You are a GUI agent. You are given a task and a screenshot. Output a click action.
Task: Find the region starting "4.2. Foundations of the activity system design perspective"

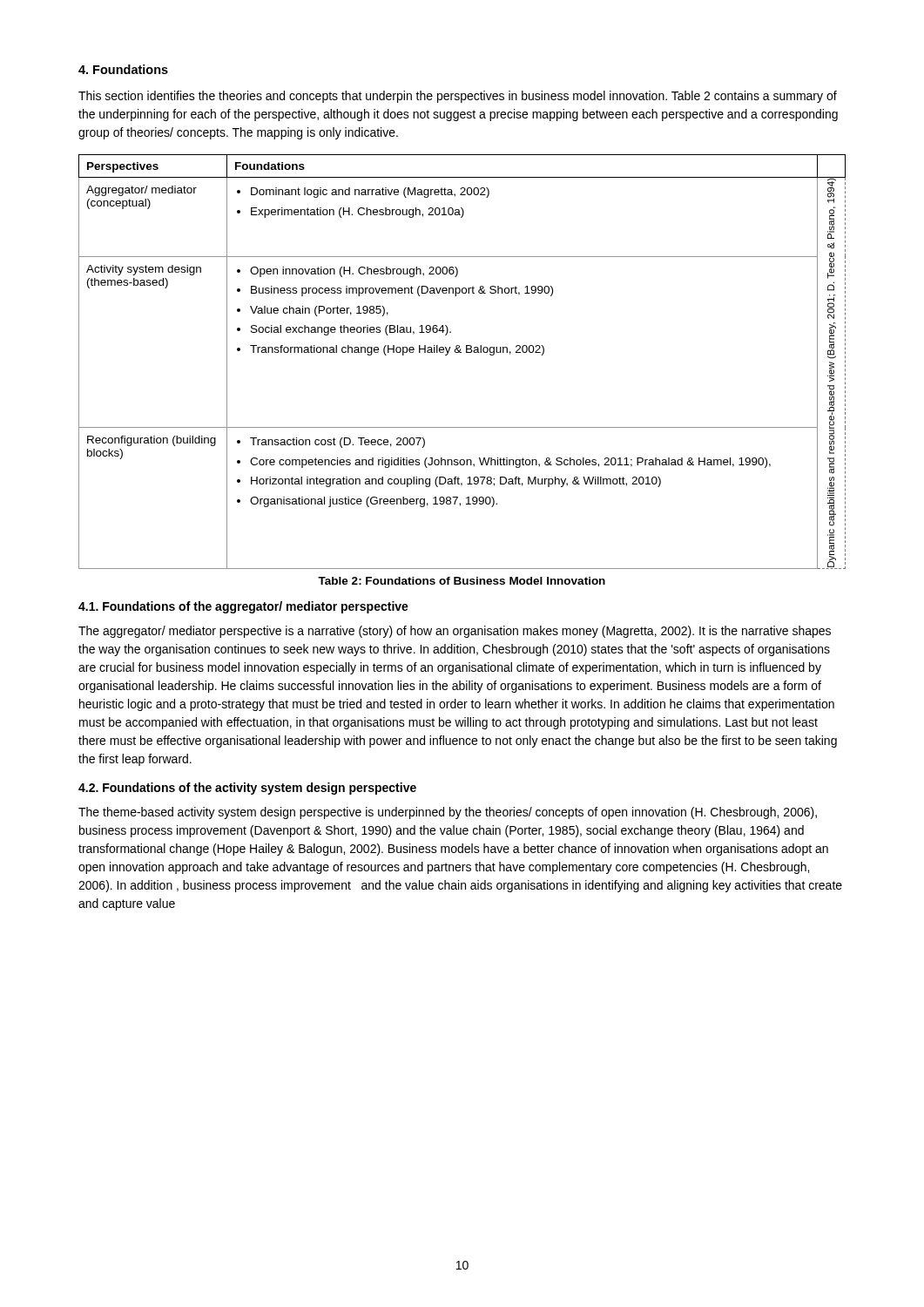pos(247,787)
